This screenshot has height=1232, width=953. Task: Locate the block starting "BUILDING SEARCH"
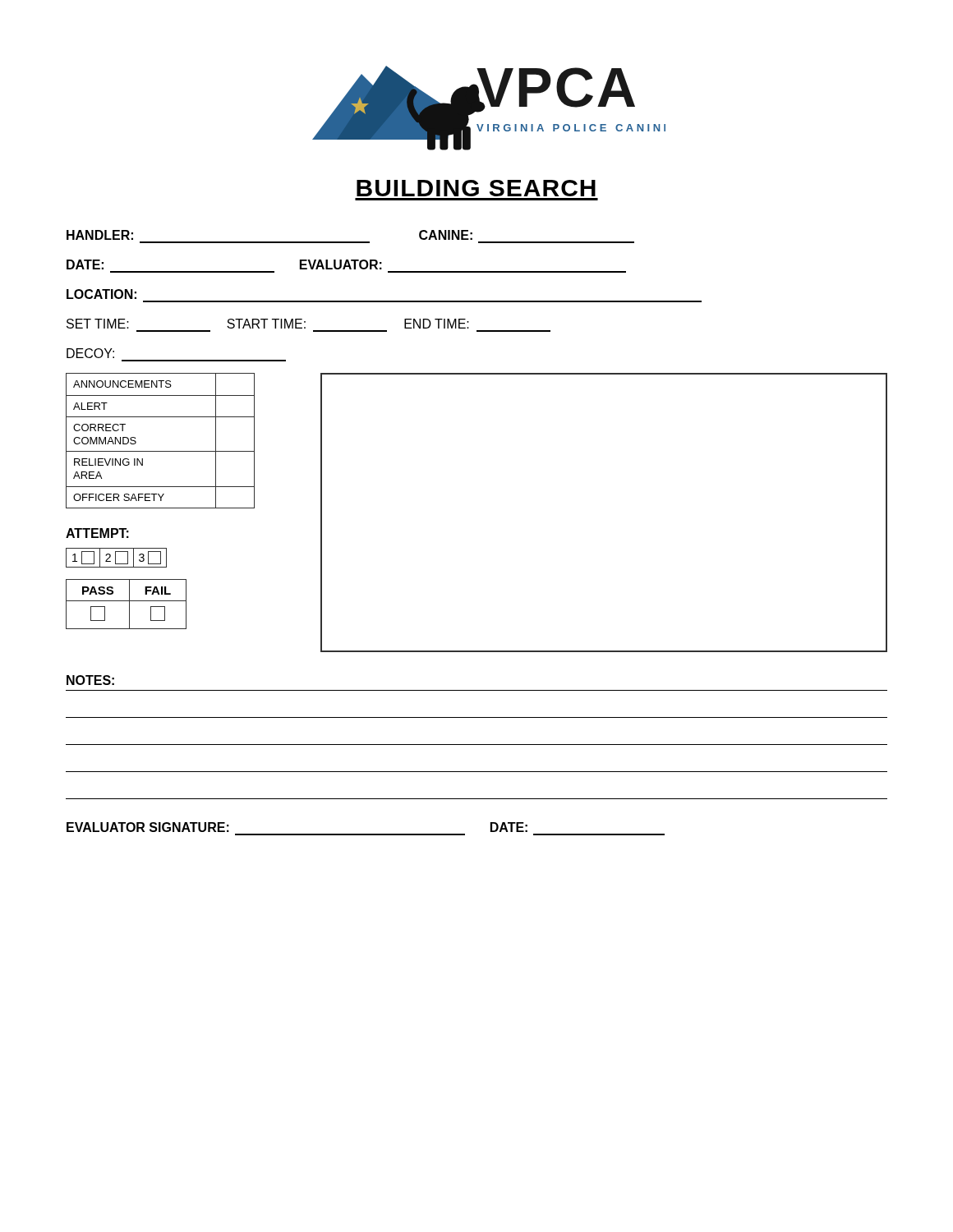(x=476, y=188)
